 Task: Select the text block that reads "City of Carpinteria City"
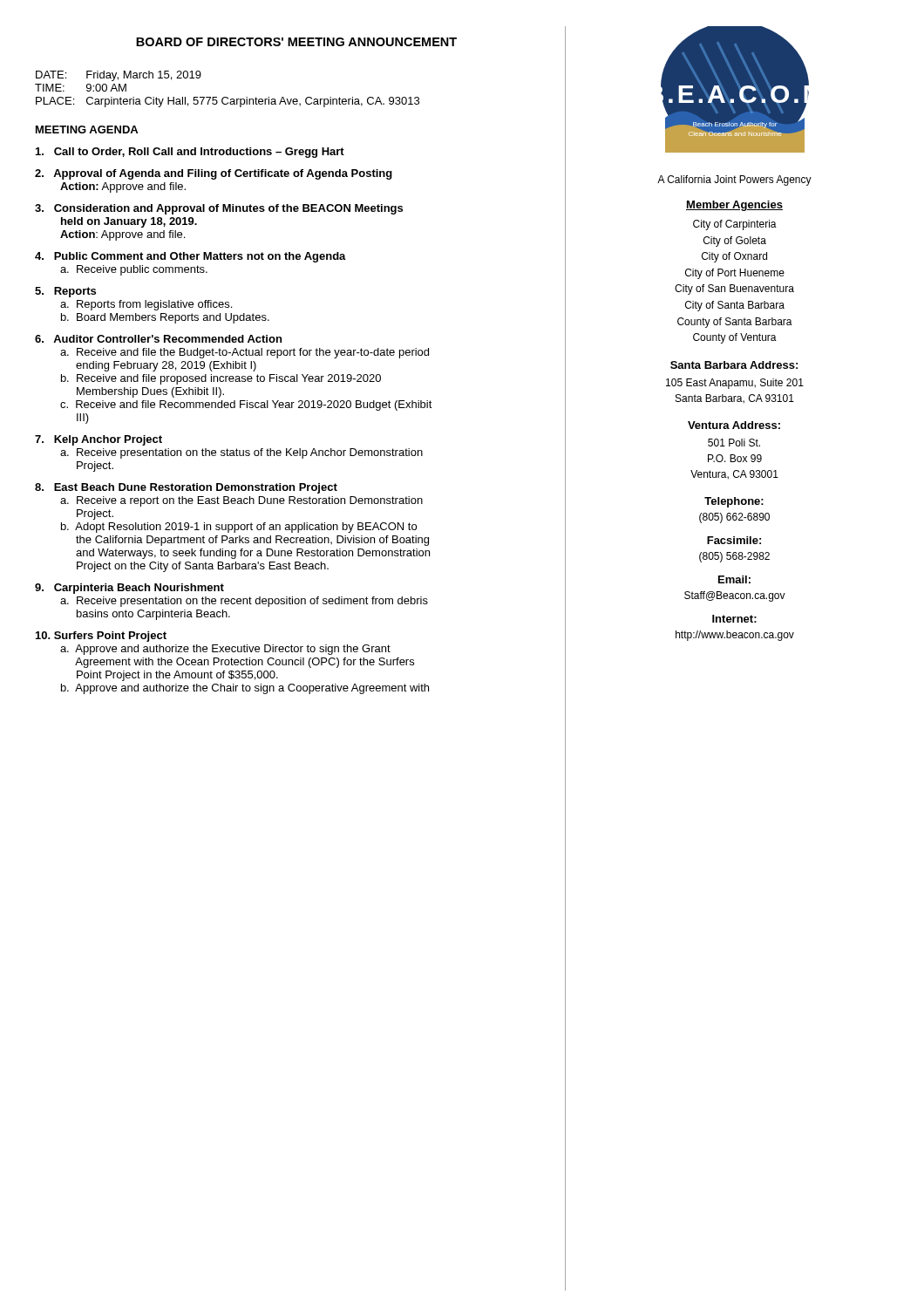pyautogui.click(x=734, y=281)
